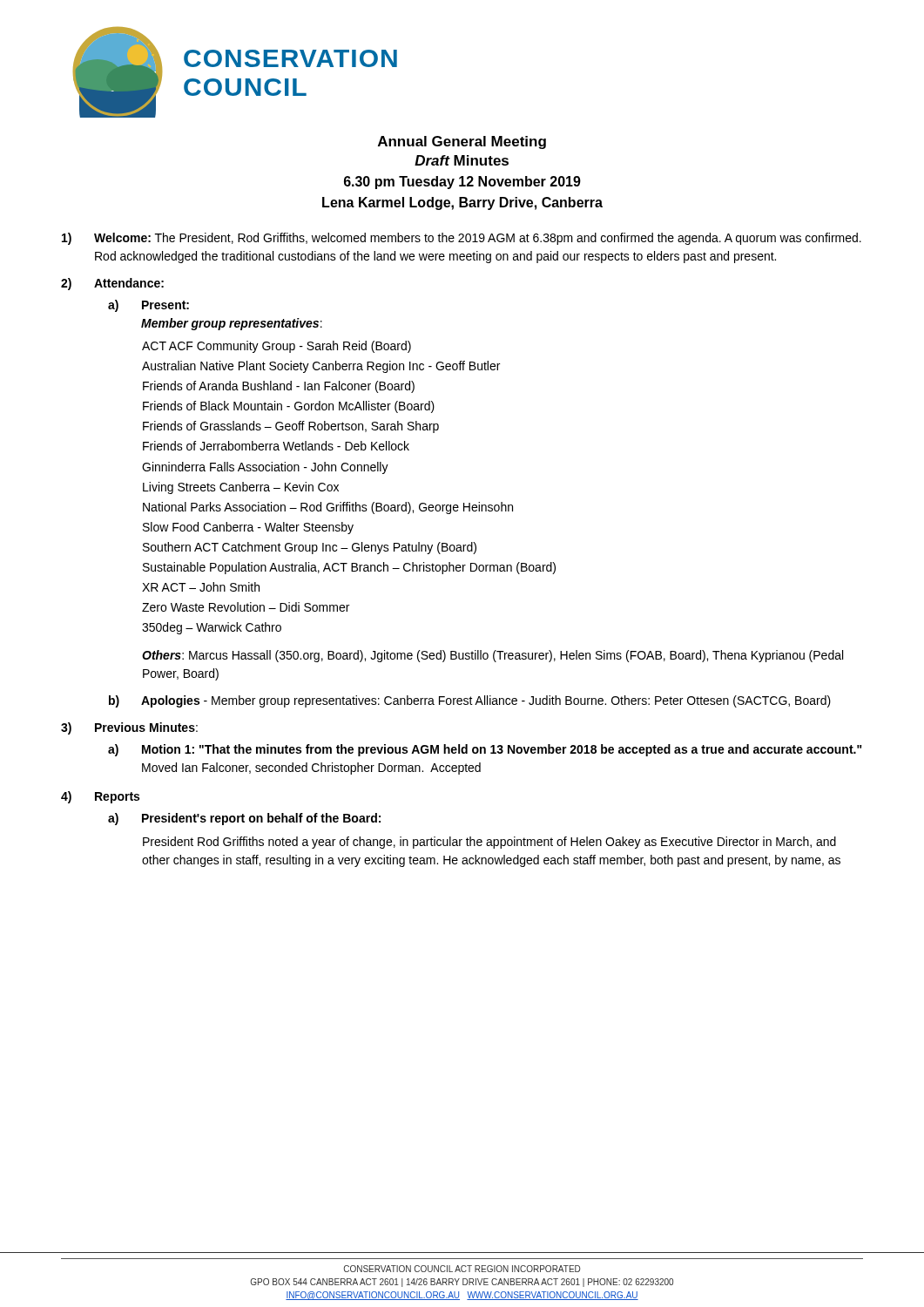Find the text block starting "b) Apologies - Member group"
Viewport: 924px width, 1307px height.
[x=462, y=701]
